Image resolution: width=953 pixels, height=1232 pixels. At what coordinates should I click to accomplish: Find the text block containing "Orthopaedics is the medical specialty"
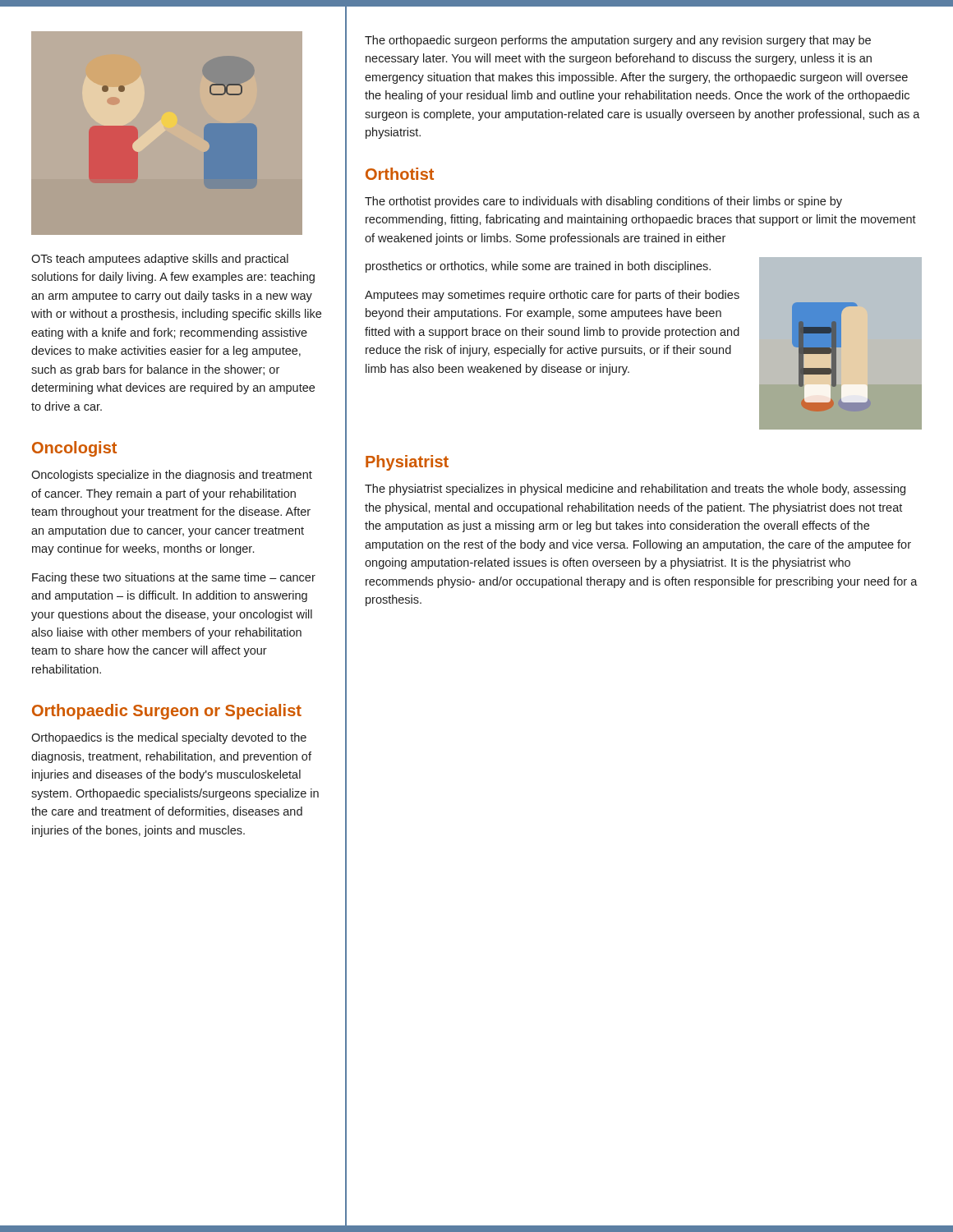coord(175,784)
